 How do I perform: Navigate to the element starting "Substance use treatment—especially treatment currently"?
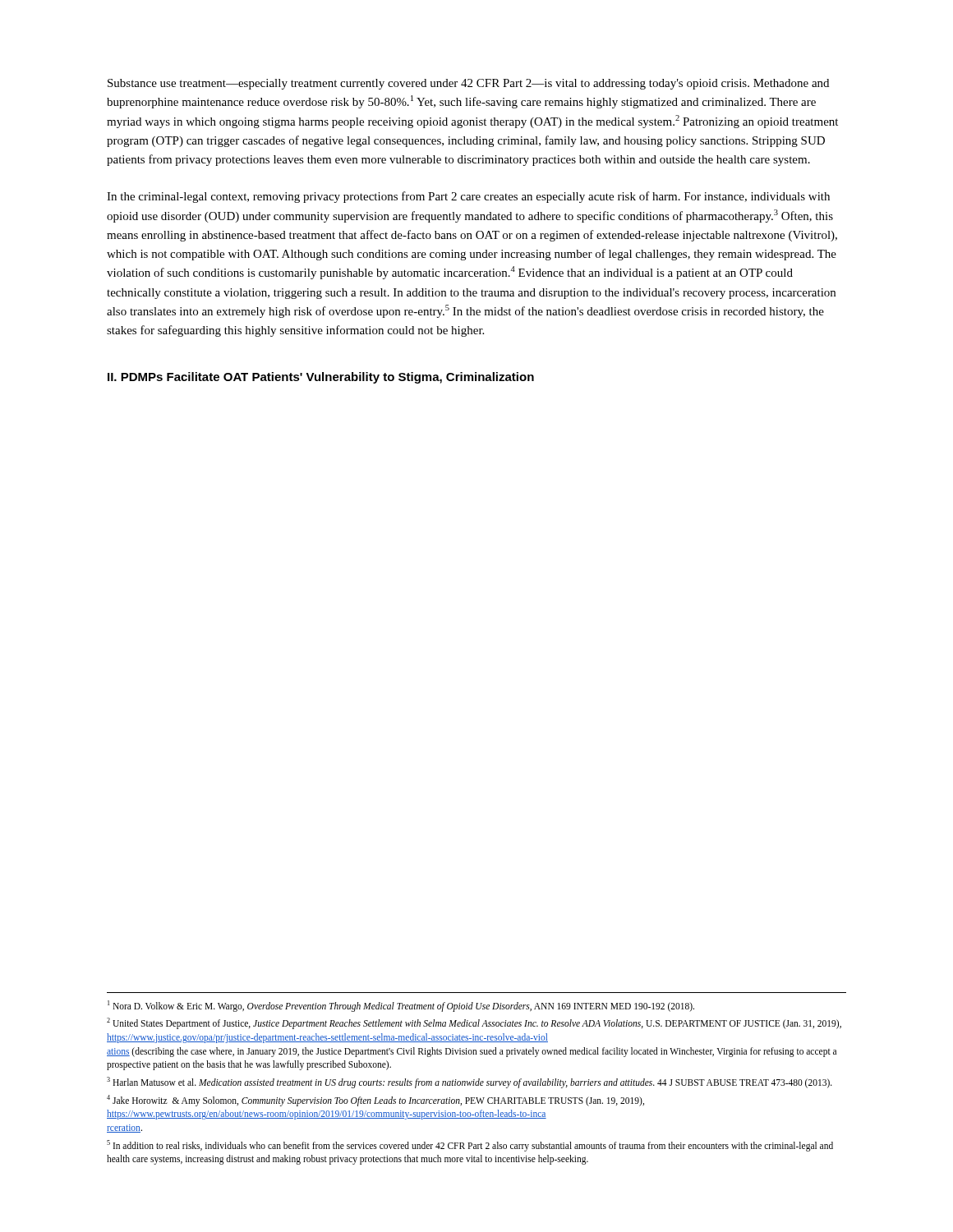pos(473,121)
